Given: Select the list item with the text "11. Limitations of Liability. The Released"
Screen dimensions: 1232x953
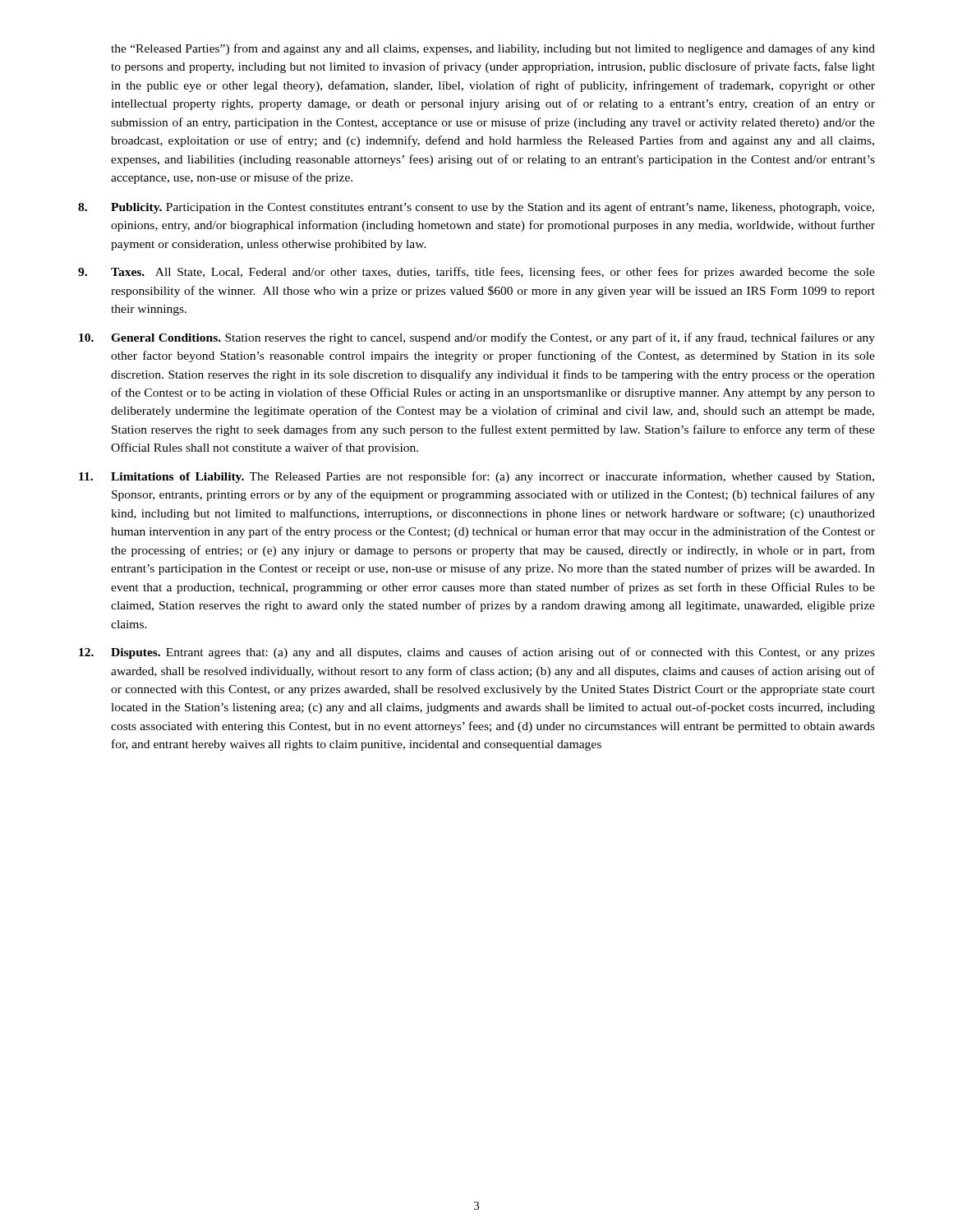Looking at the screenshot, I should point(476,550).
